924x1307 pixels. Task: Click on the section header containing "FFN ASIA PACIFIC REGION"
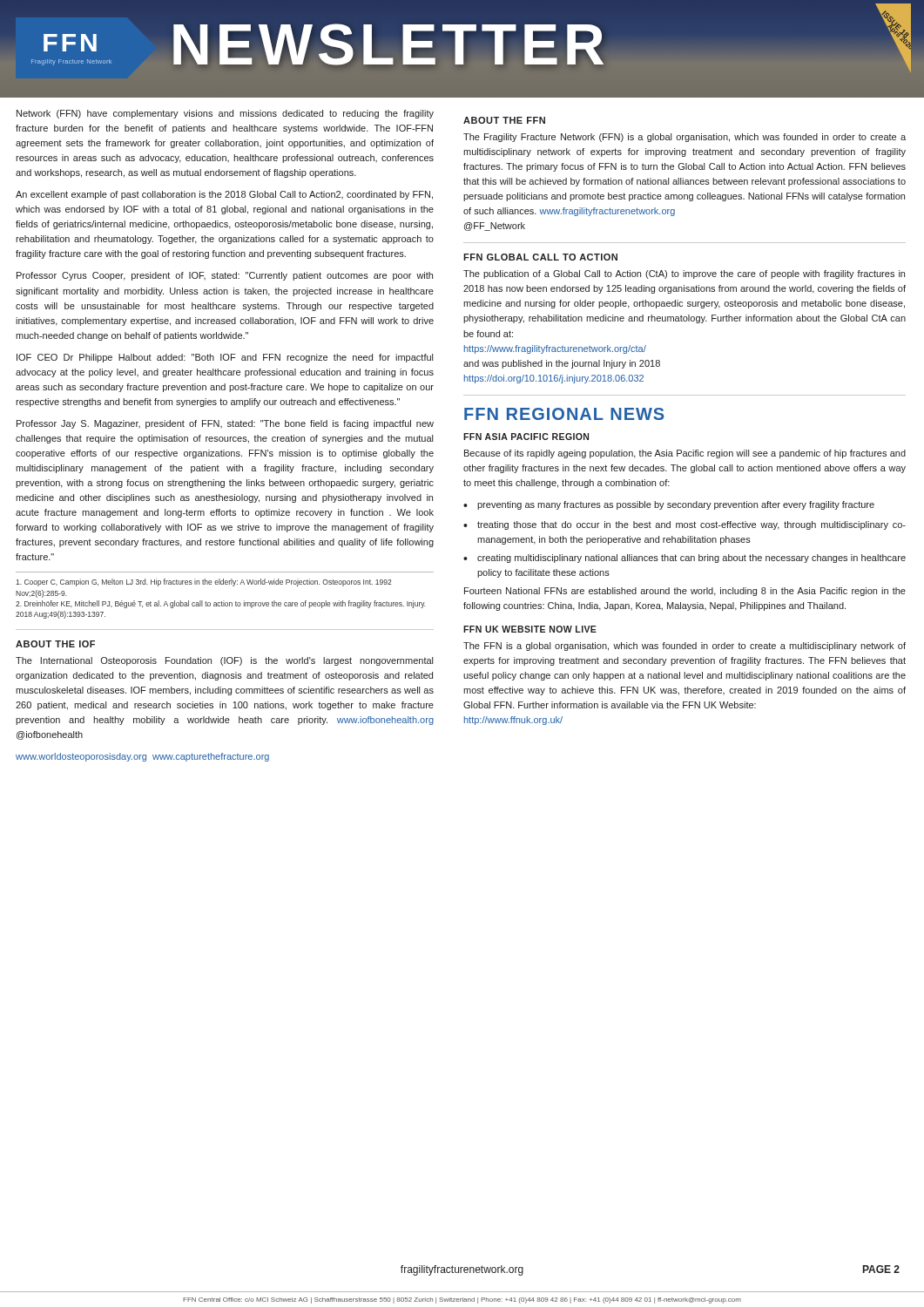(x=527, y=436)
